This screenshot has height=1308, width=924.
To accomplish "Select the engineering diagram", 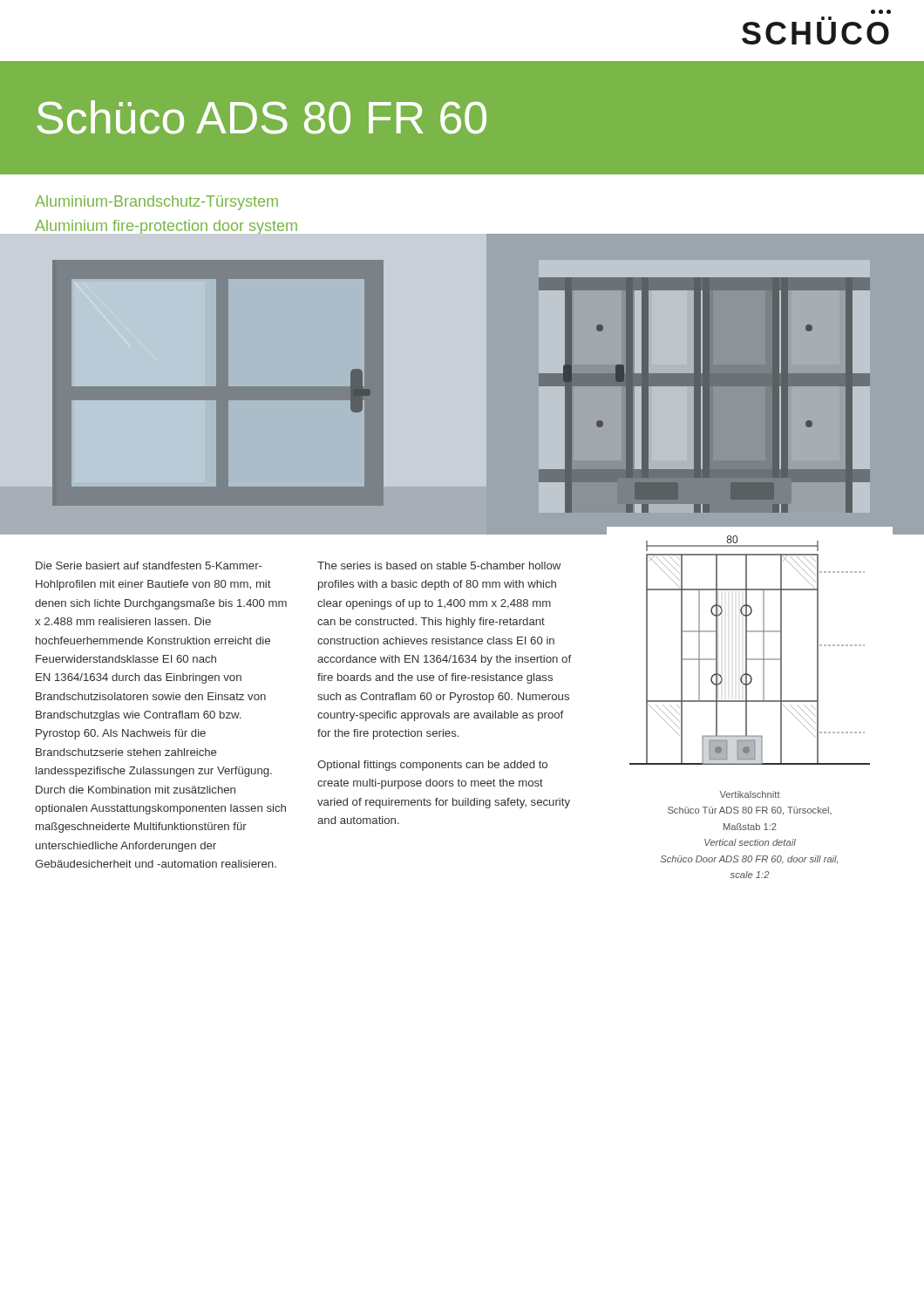I will (750, 657).
